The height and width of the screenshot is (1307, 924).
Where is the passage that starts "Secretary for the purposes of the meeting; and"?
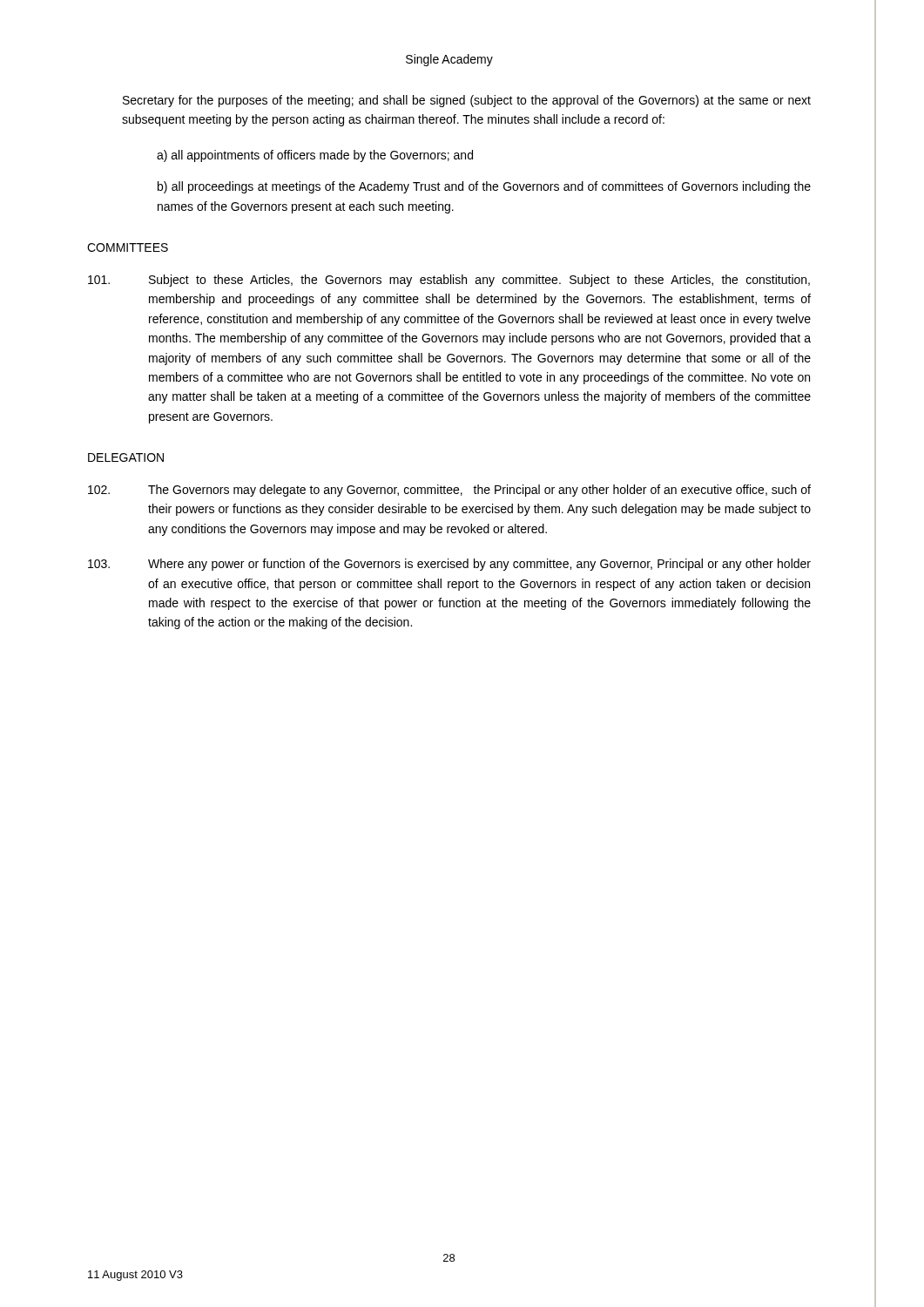click(466, 110)
